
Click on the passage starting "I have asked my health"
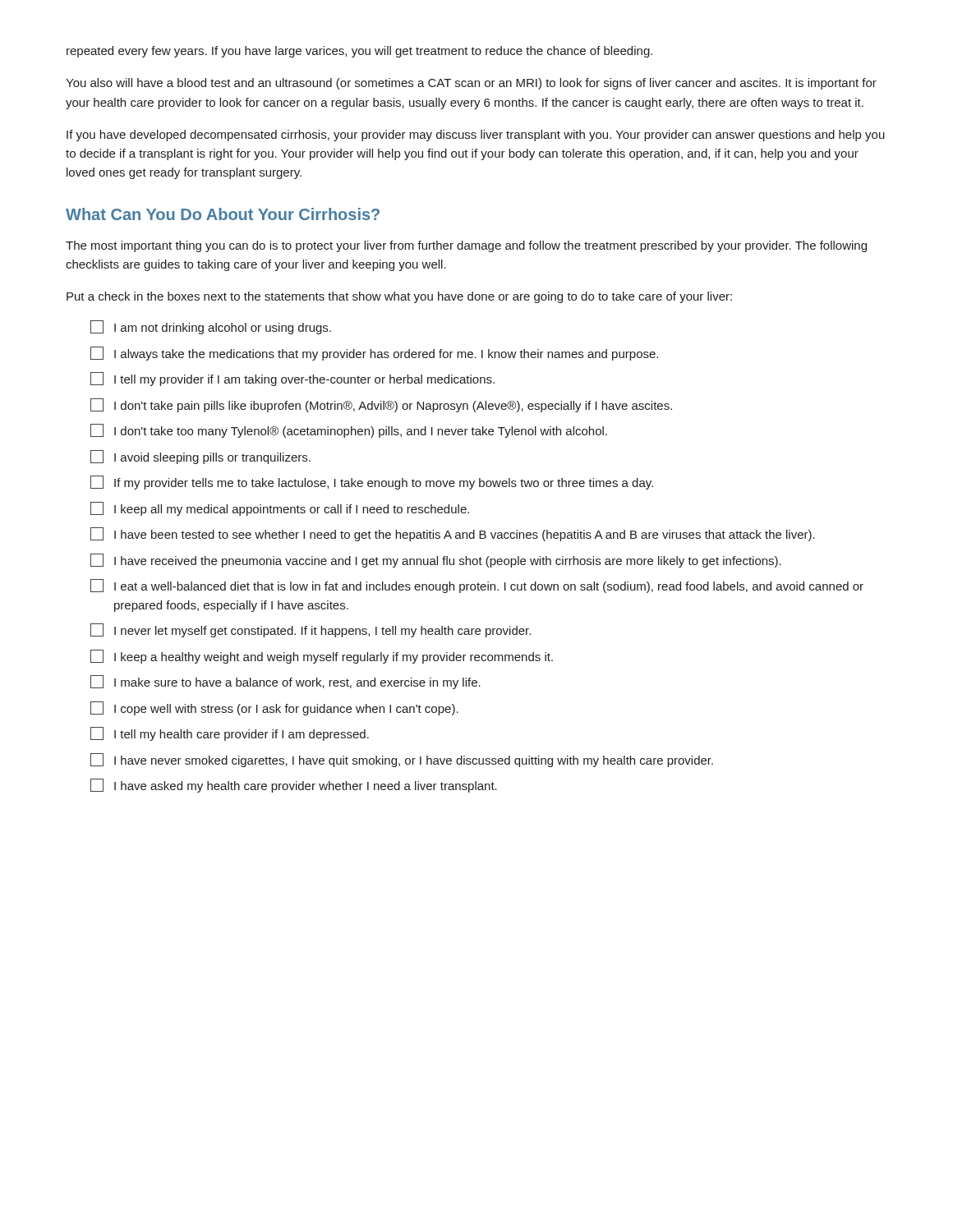tap(489, 786)
